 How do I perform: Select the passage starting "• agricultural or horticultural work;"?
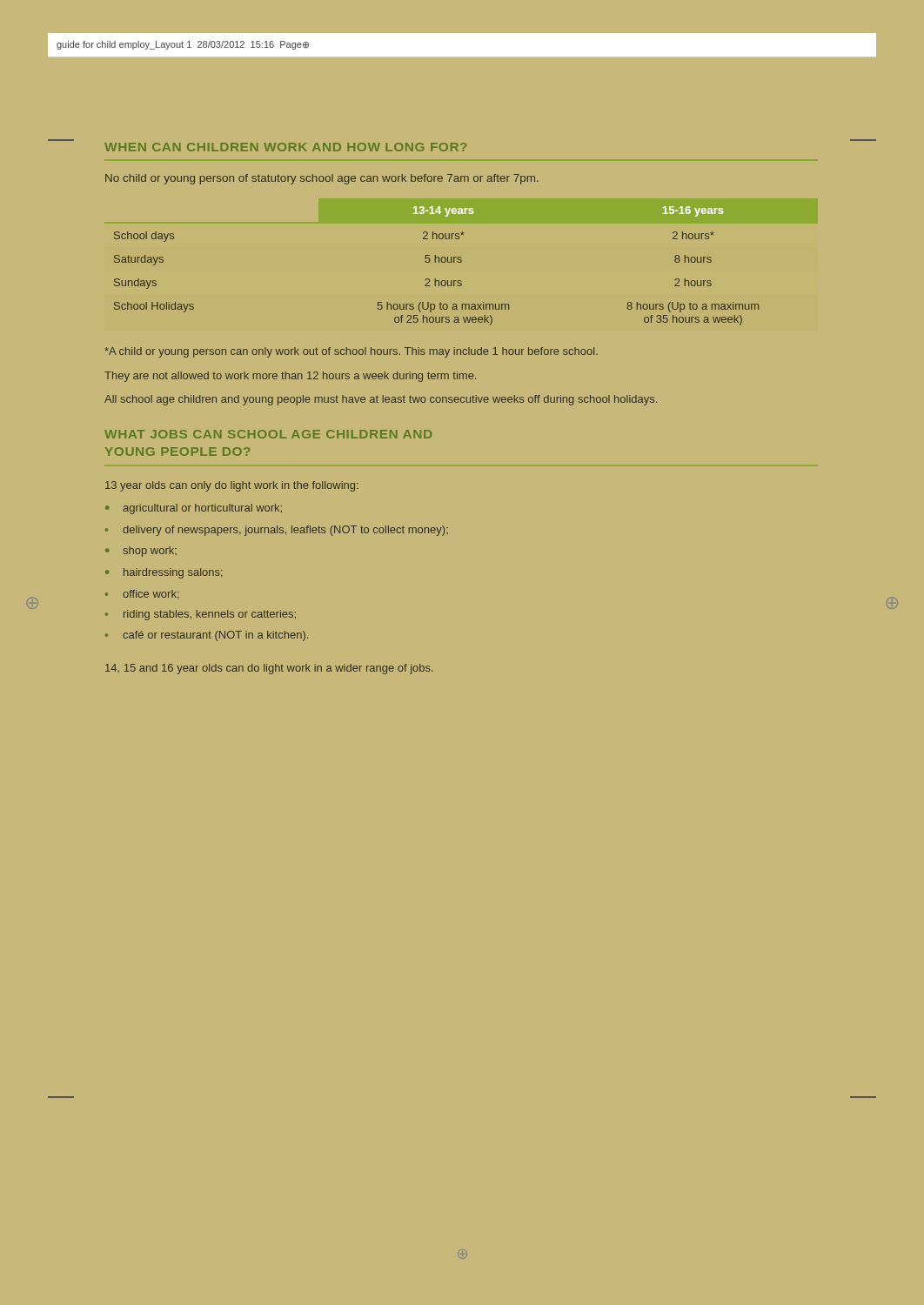click(194, 509)
